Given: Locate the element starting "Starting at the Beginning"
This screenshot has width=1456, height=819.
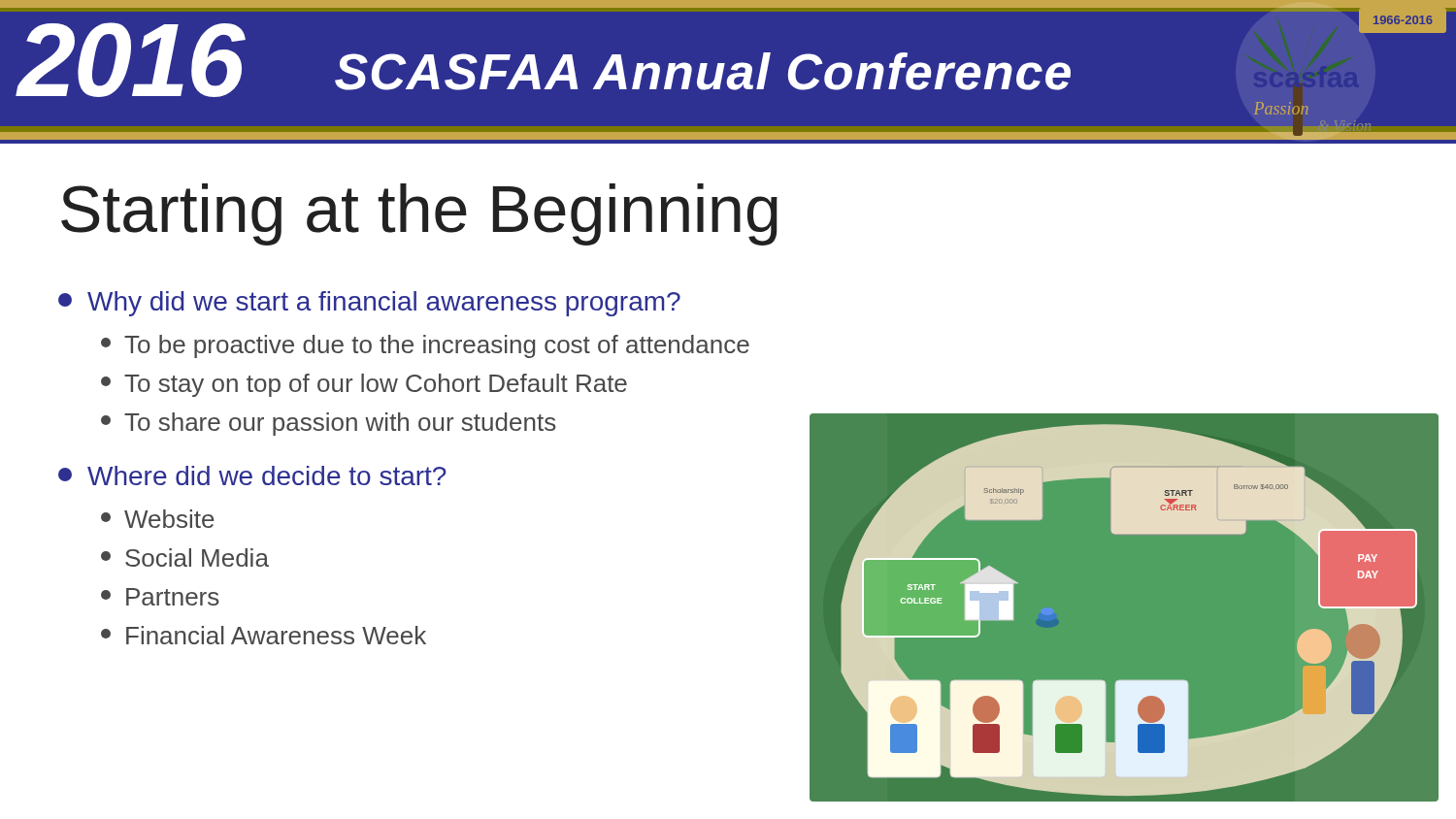Looking at the screenshot, I should (x=420, y=209).
